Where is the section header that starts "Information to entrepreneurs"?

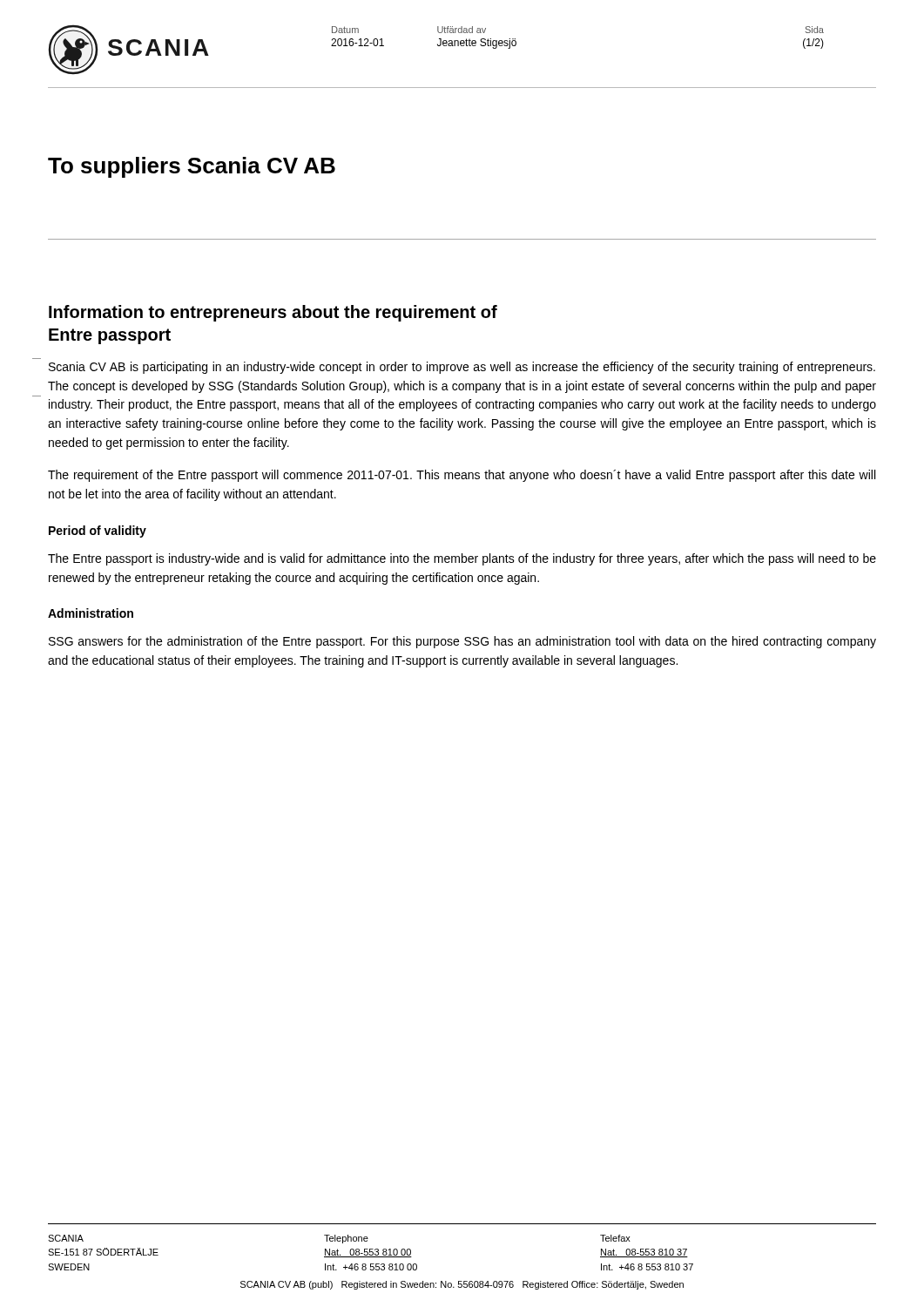(273, 313)
